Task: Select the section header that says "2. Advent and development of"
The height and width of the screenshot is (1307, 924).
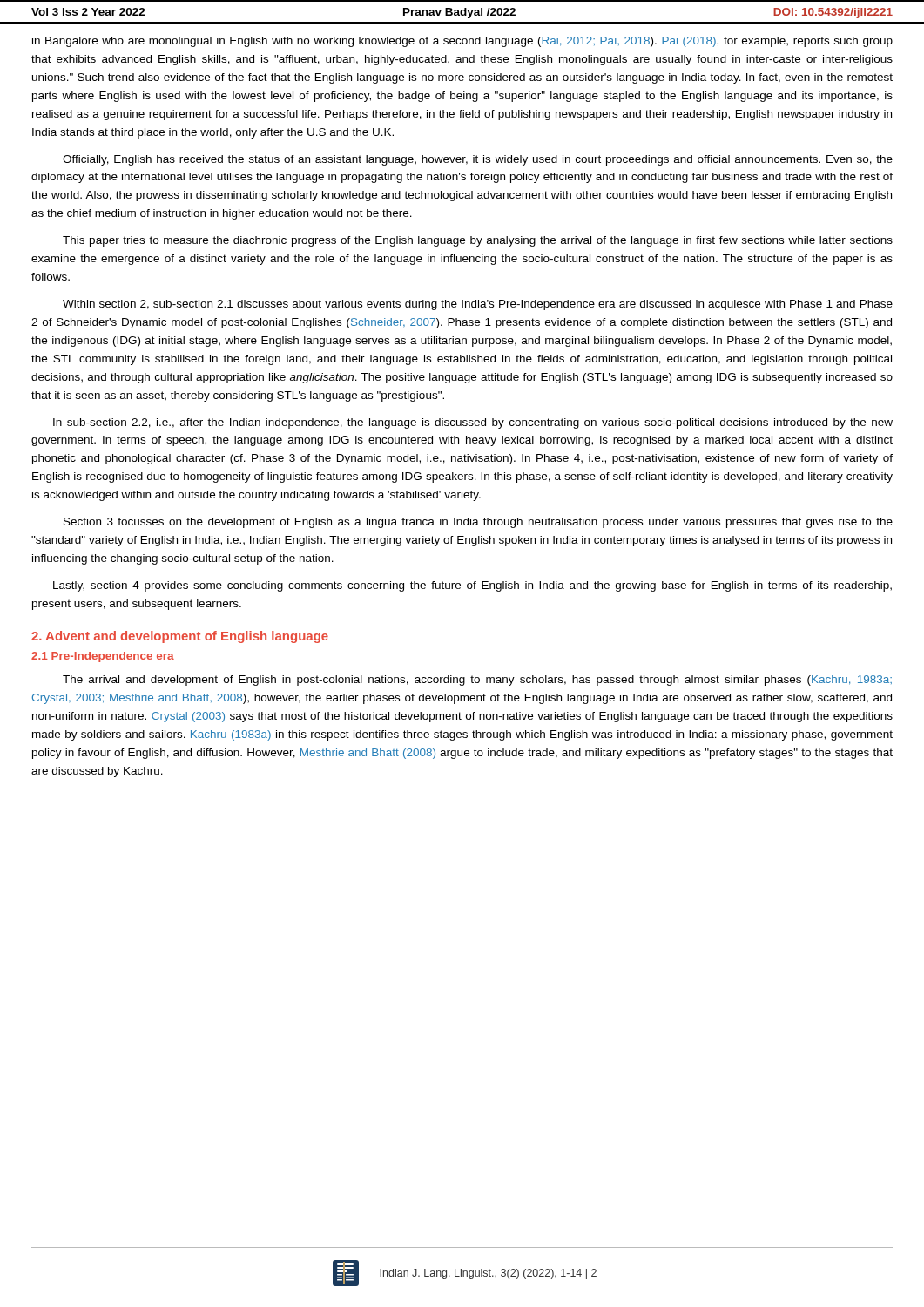Action: tap(180, 637)
